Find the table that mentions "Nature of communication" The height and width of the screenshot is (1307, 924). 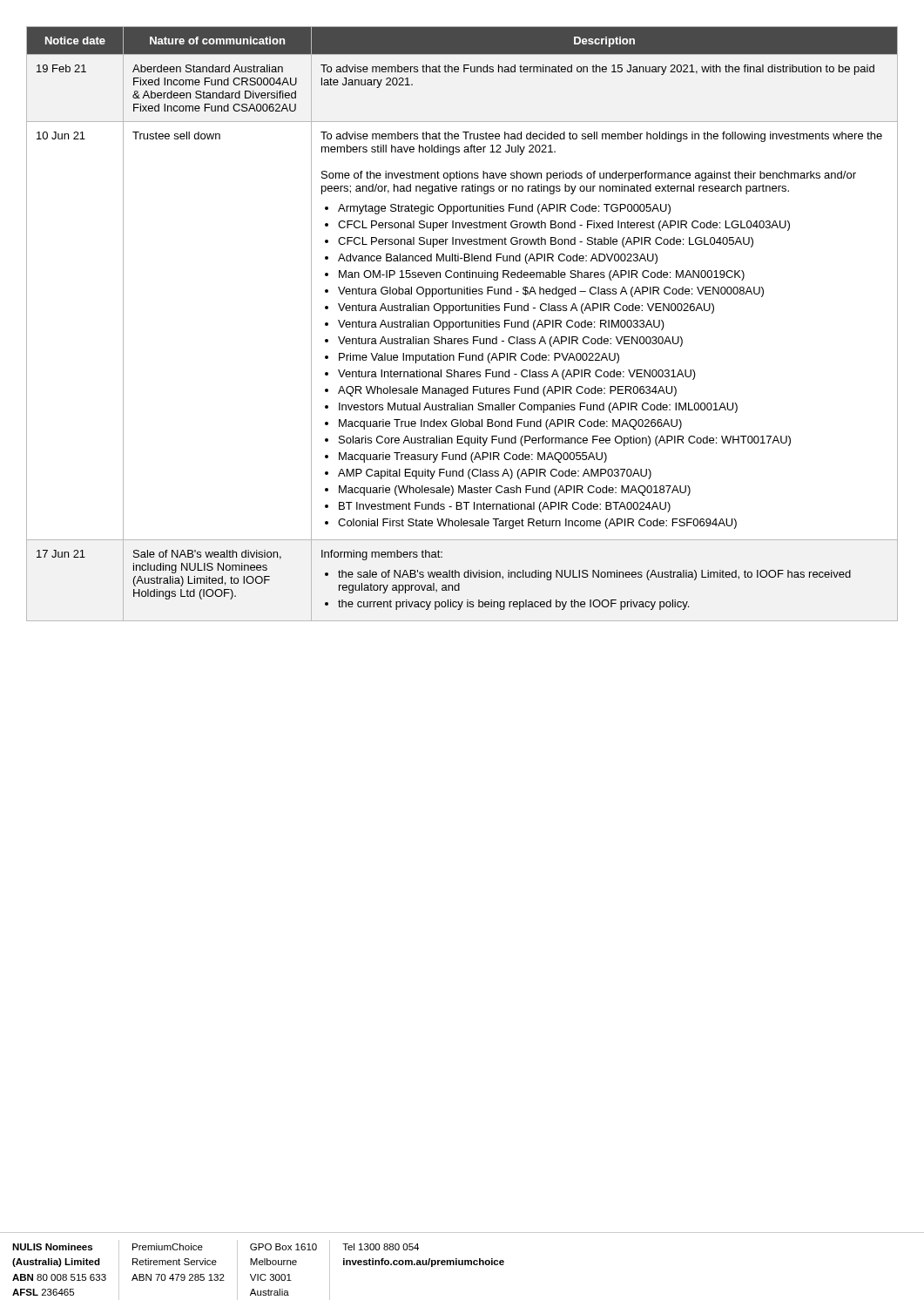[x=462, y=324]
